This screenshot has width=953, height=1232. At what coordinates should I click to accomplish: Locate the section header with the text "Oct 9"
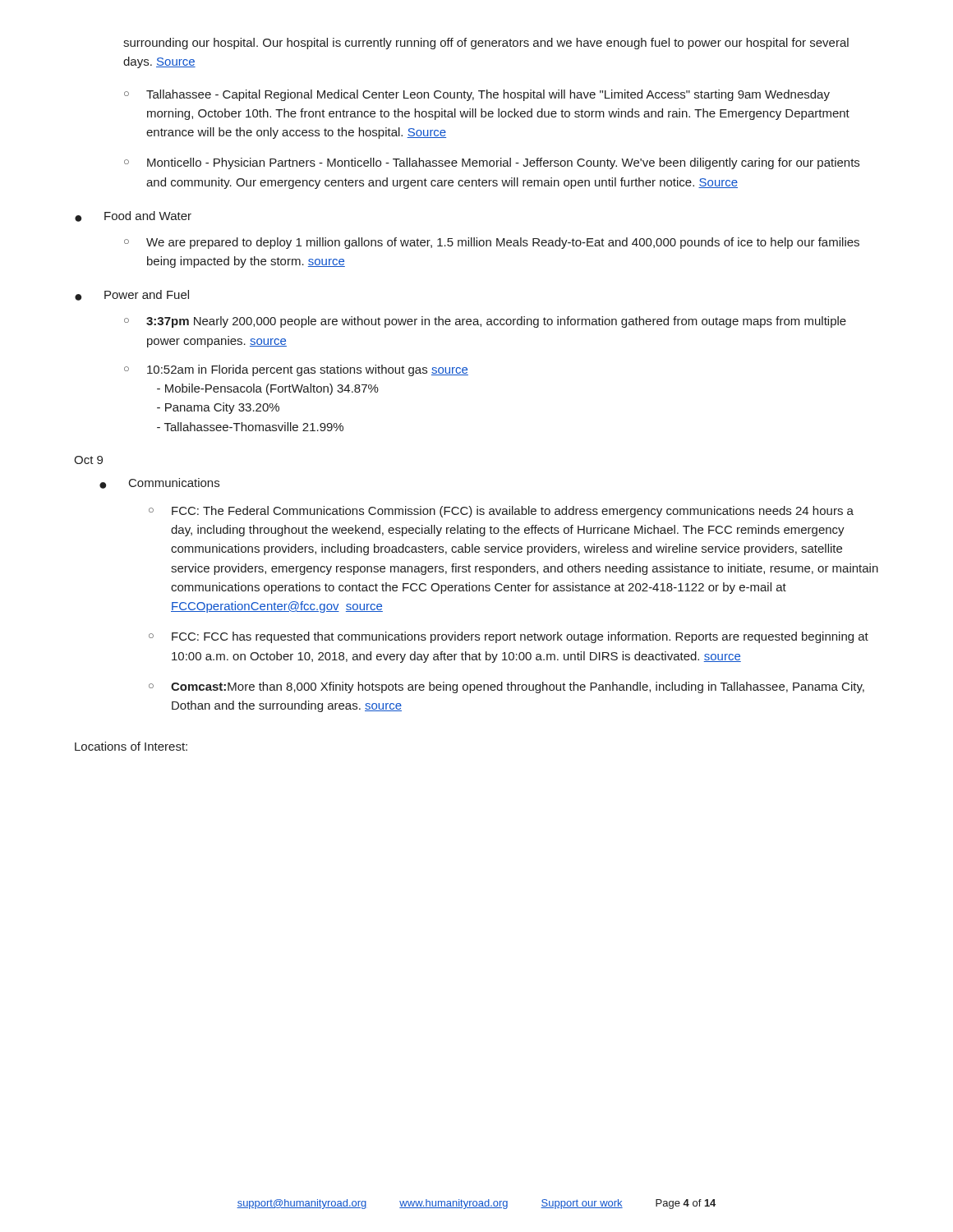[x=89, y=459]
